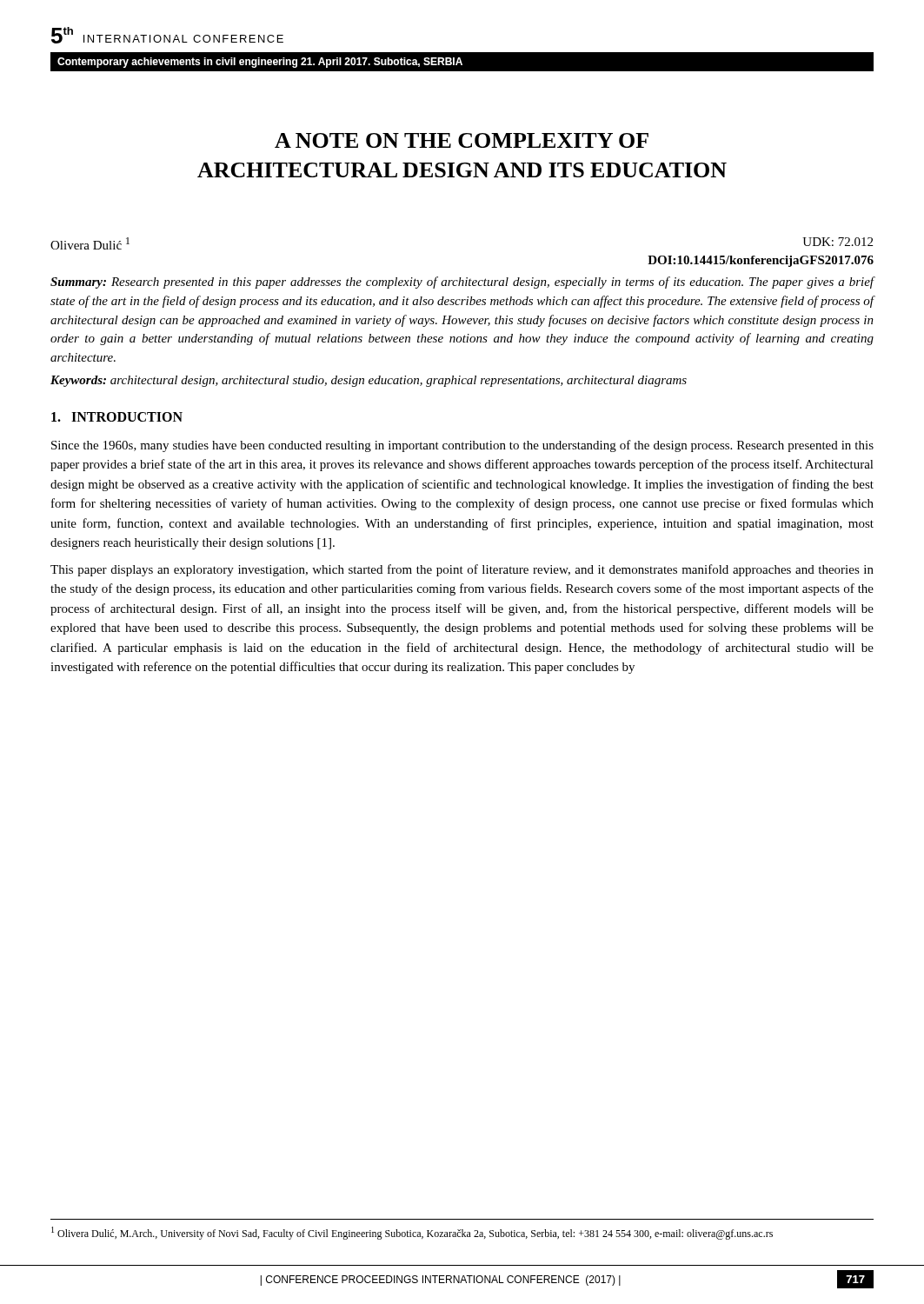Click on the footnote containing "1 Olivera Dulić, M.Arch., University of Novi Sad,"

(x=462, y=1233)
